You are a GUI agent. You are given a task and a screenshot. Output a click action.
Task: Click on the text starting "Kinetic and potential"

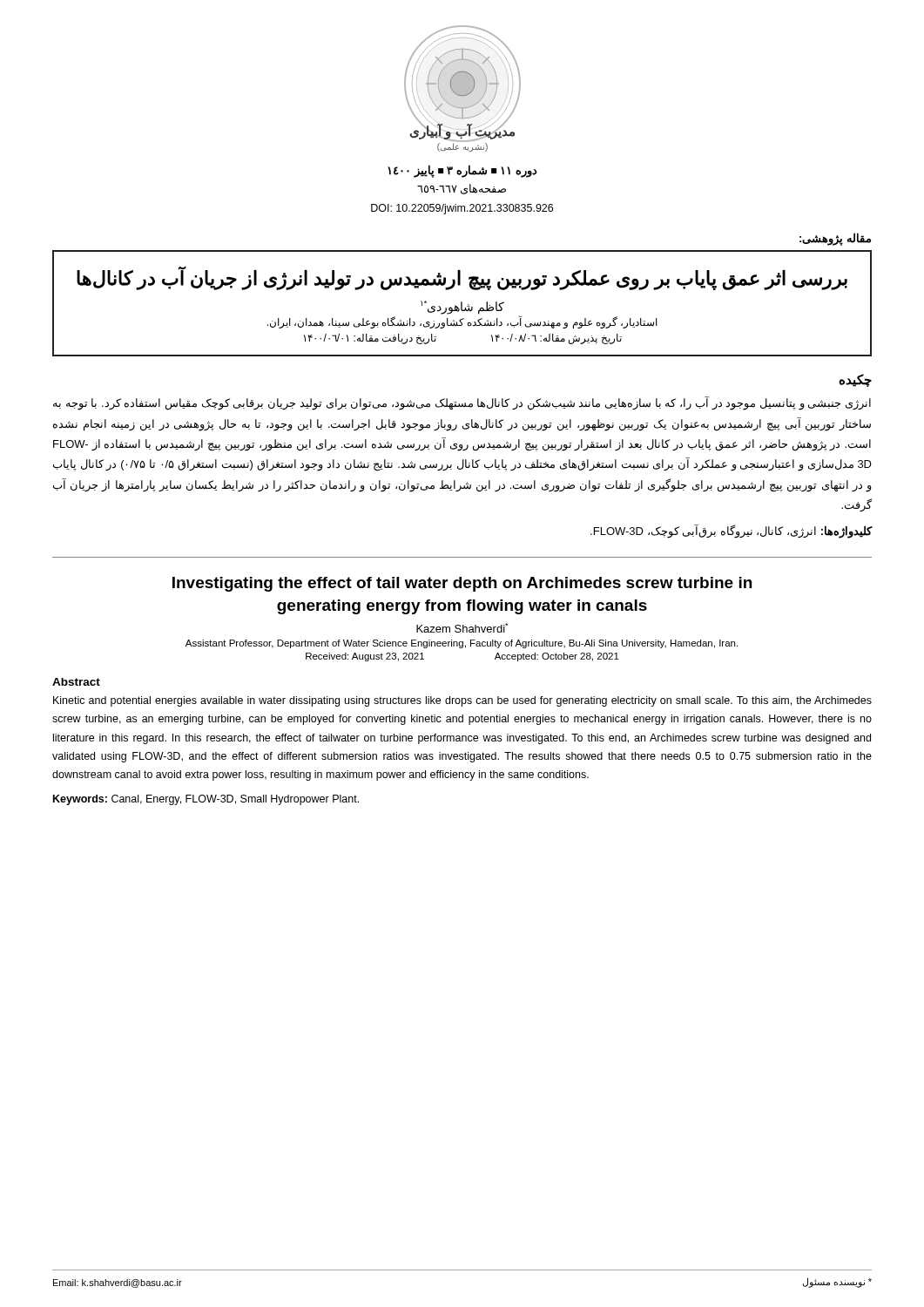point(462,738)
